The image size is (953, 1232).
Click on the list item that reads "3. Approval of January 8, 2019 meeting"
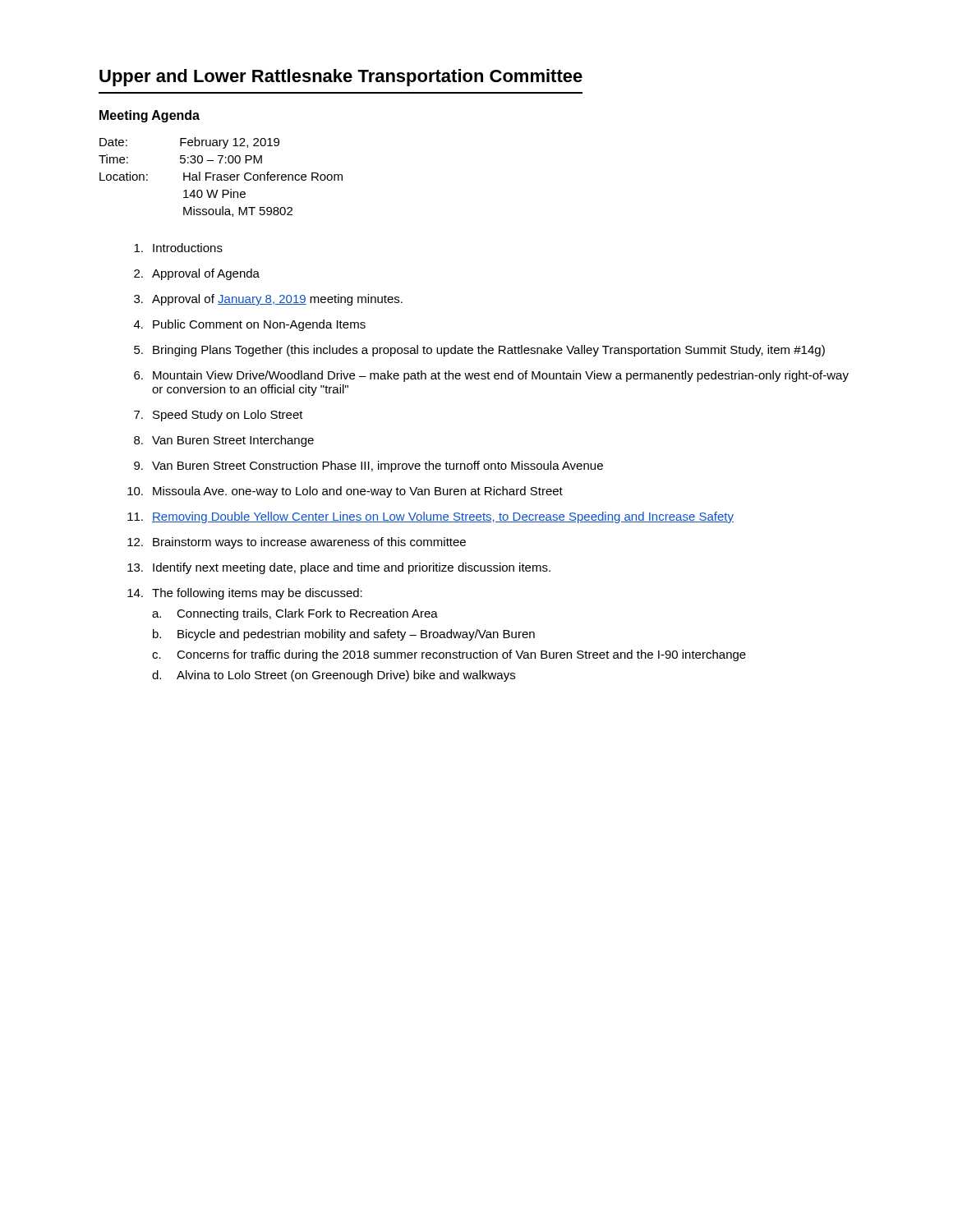(268, 300)
